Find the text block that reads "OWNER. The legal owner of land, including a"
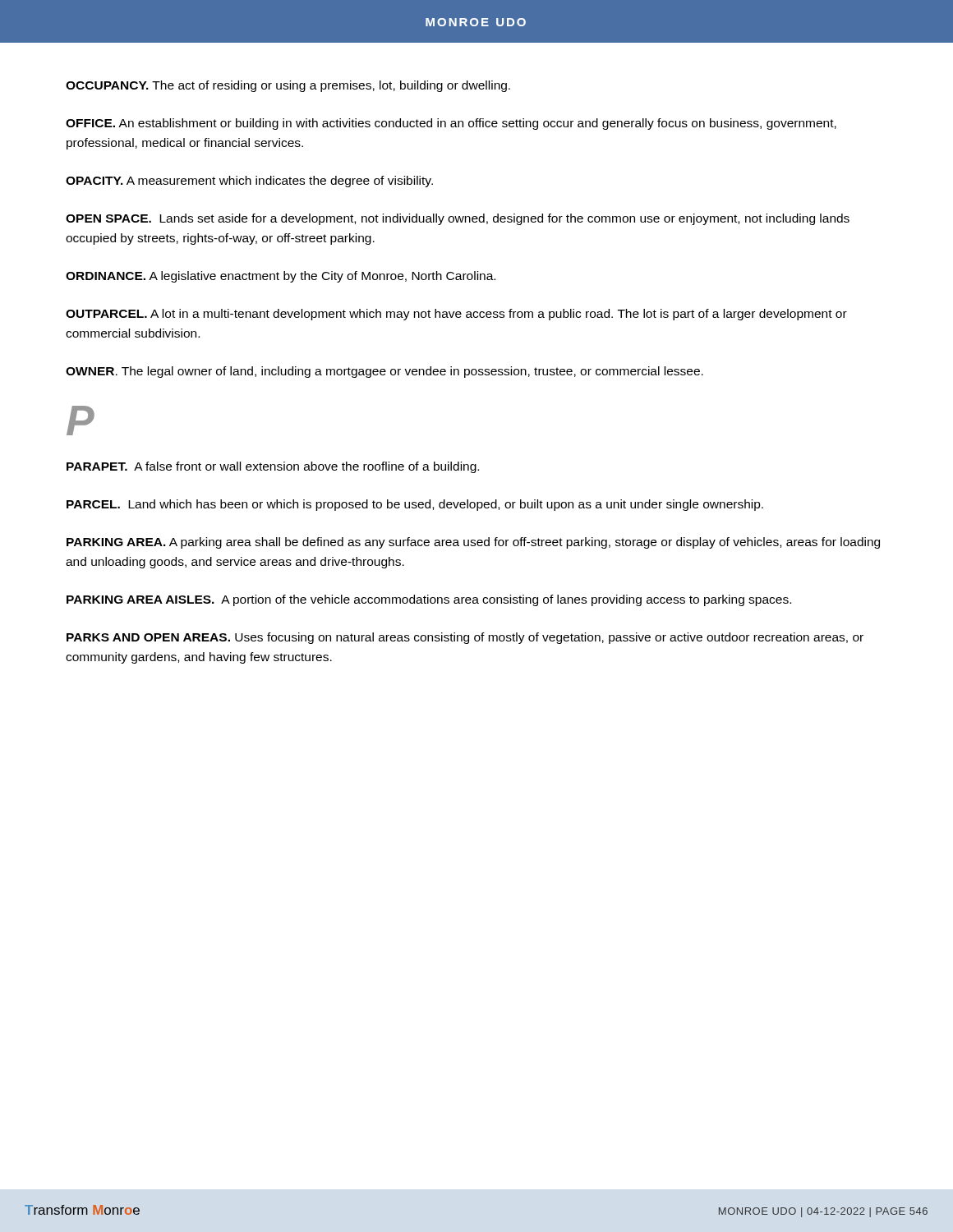Image resolution: width=953 pixels, height=1232 pixels. coord(385,371)
